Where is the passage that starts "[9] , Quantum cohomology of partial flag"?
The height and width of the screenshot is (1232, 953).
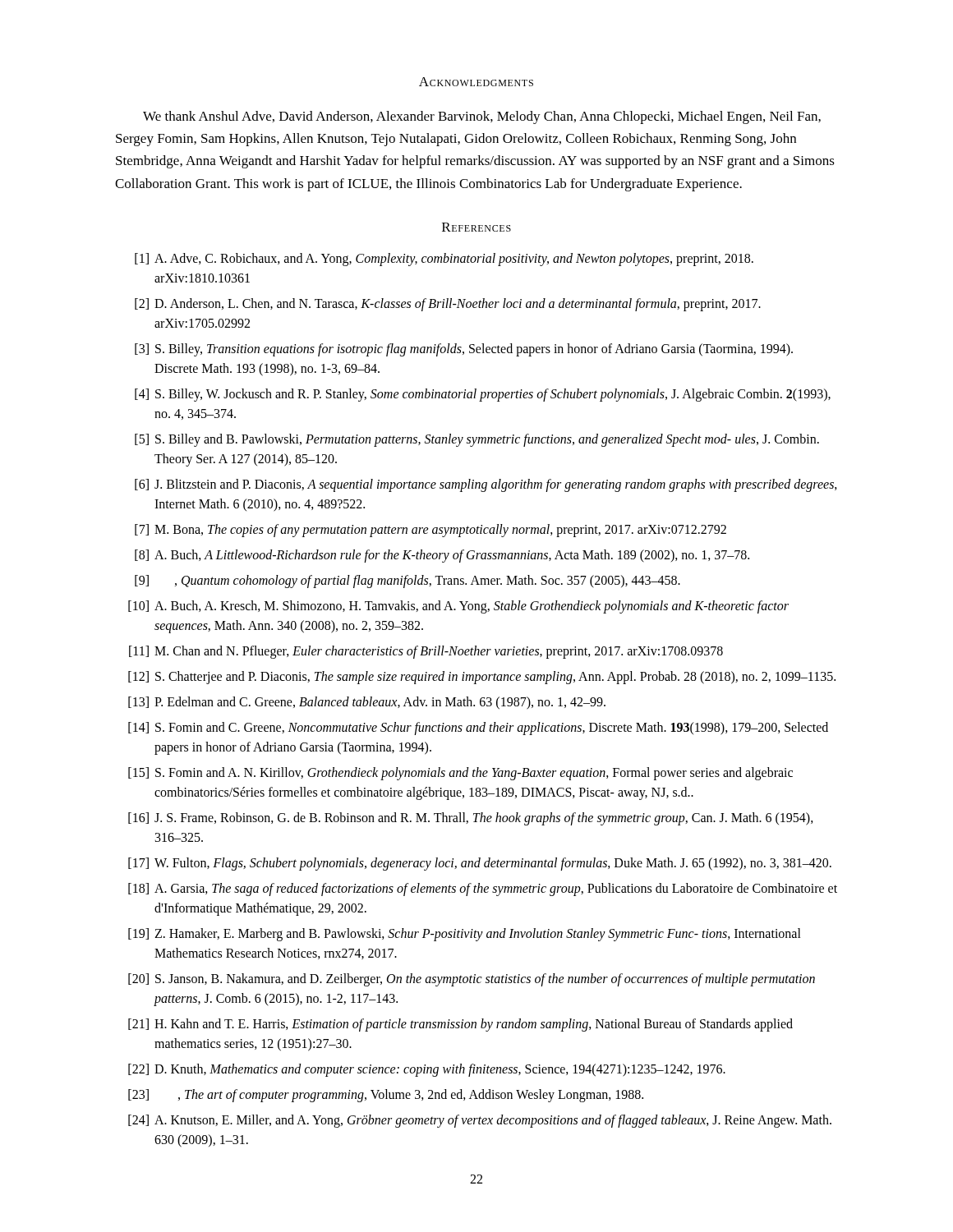point(476,581)
